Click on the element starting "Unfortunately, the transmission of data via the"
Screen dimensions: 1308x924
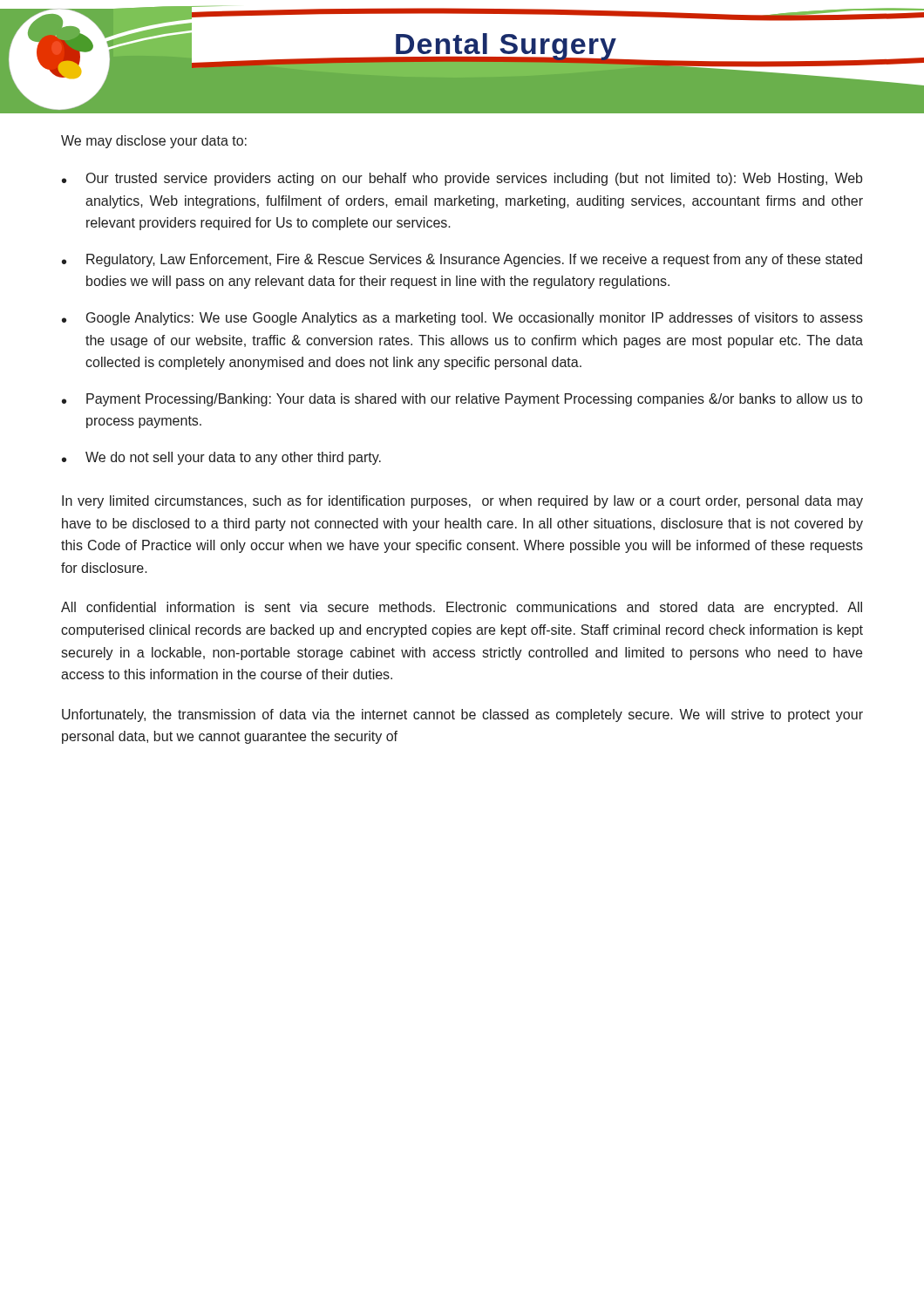pos(462,726)
